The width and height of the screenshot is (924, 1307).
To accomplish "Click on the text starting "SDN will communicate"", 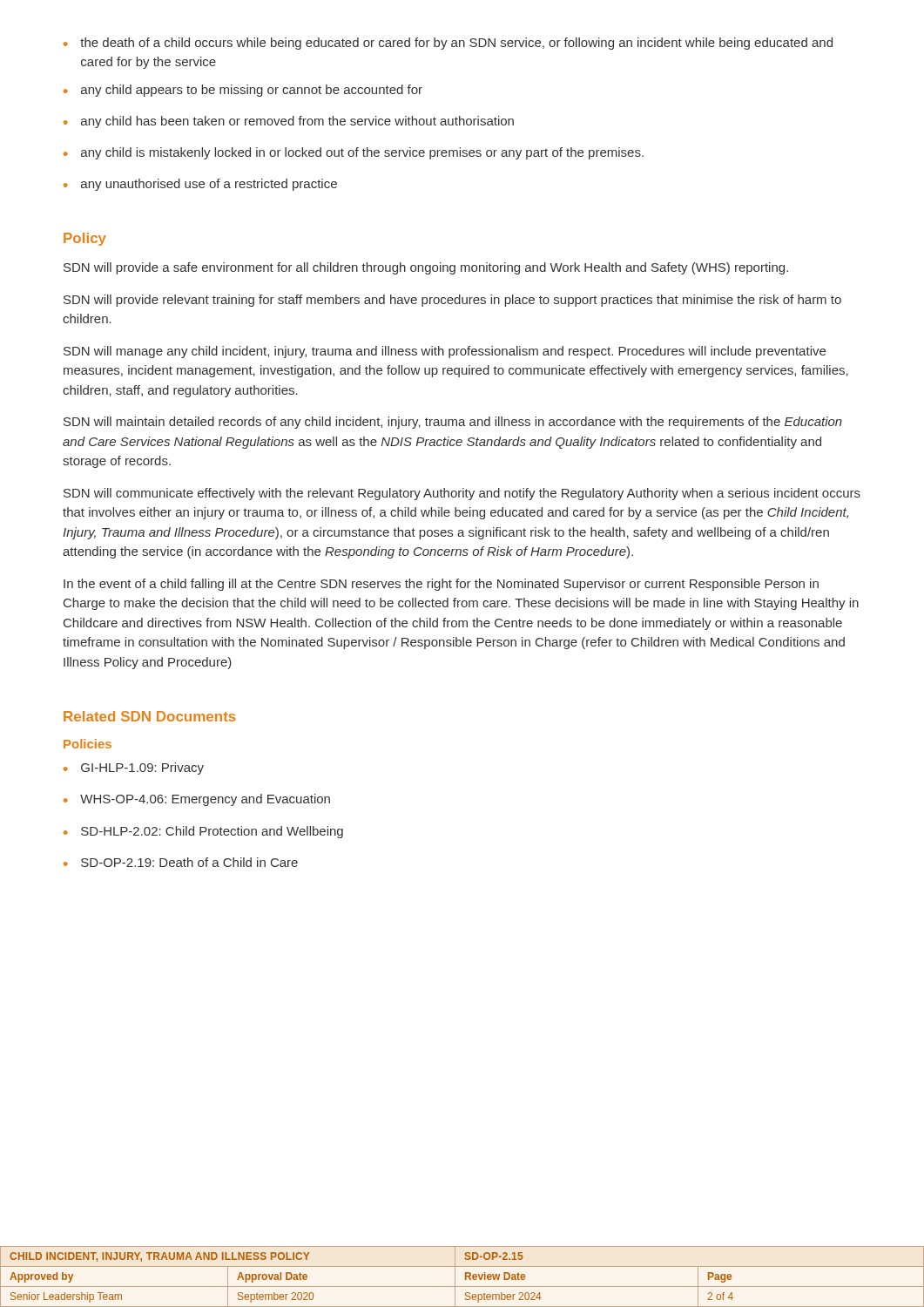I will 462,523.
